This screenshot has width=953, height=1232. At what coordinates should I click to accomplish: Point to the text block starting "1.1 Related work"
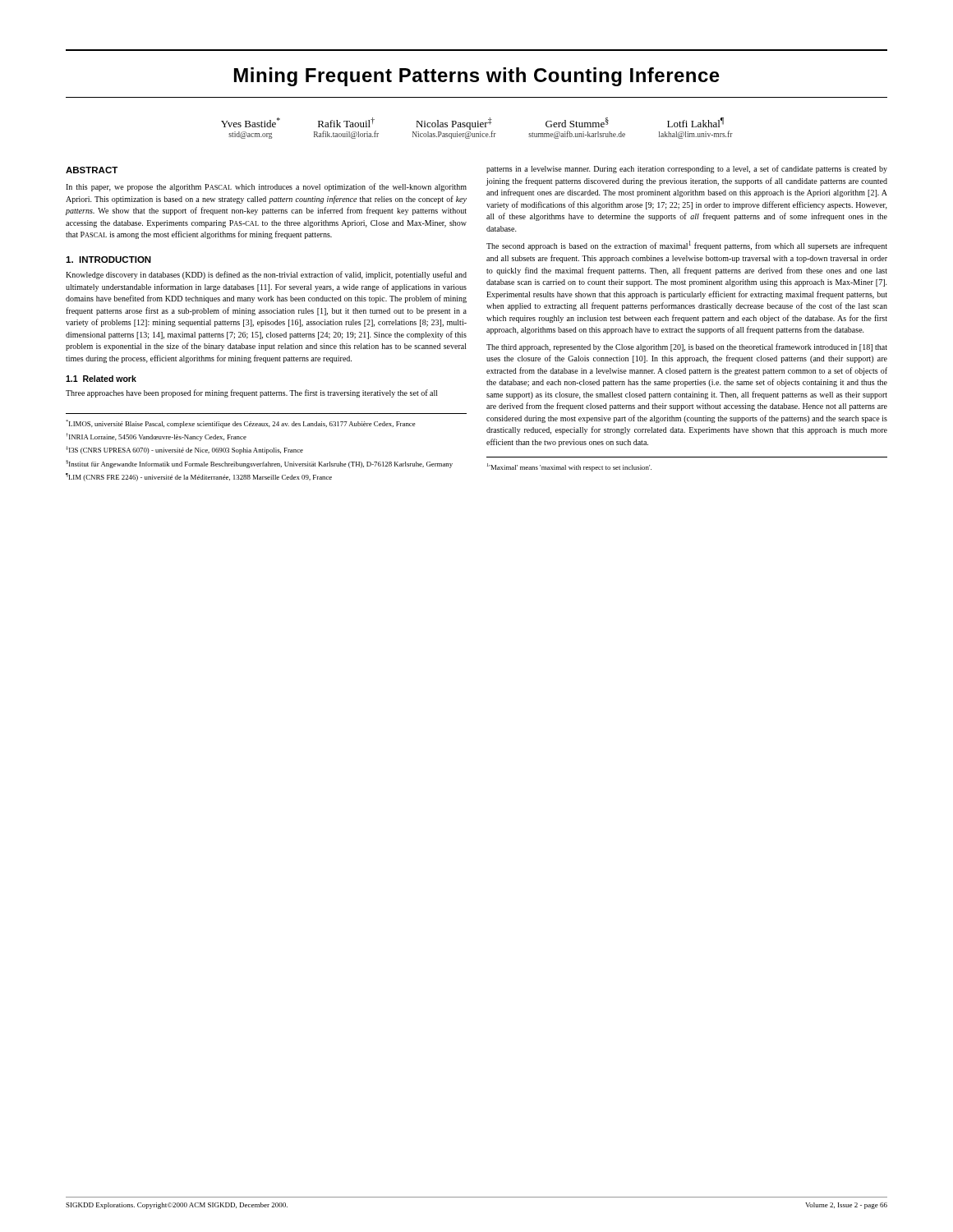(x=101, y=379)
